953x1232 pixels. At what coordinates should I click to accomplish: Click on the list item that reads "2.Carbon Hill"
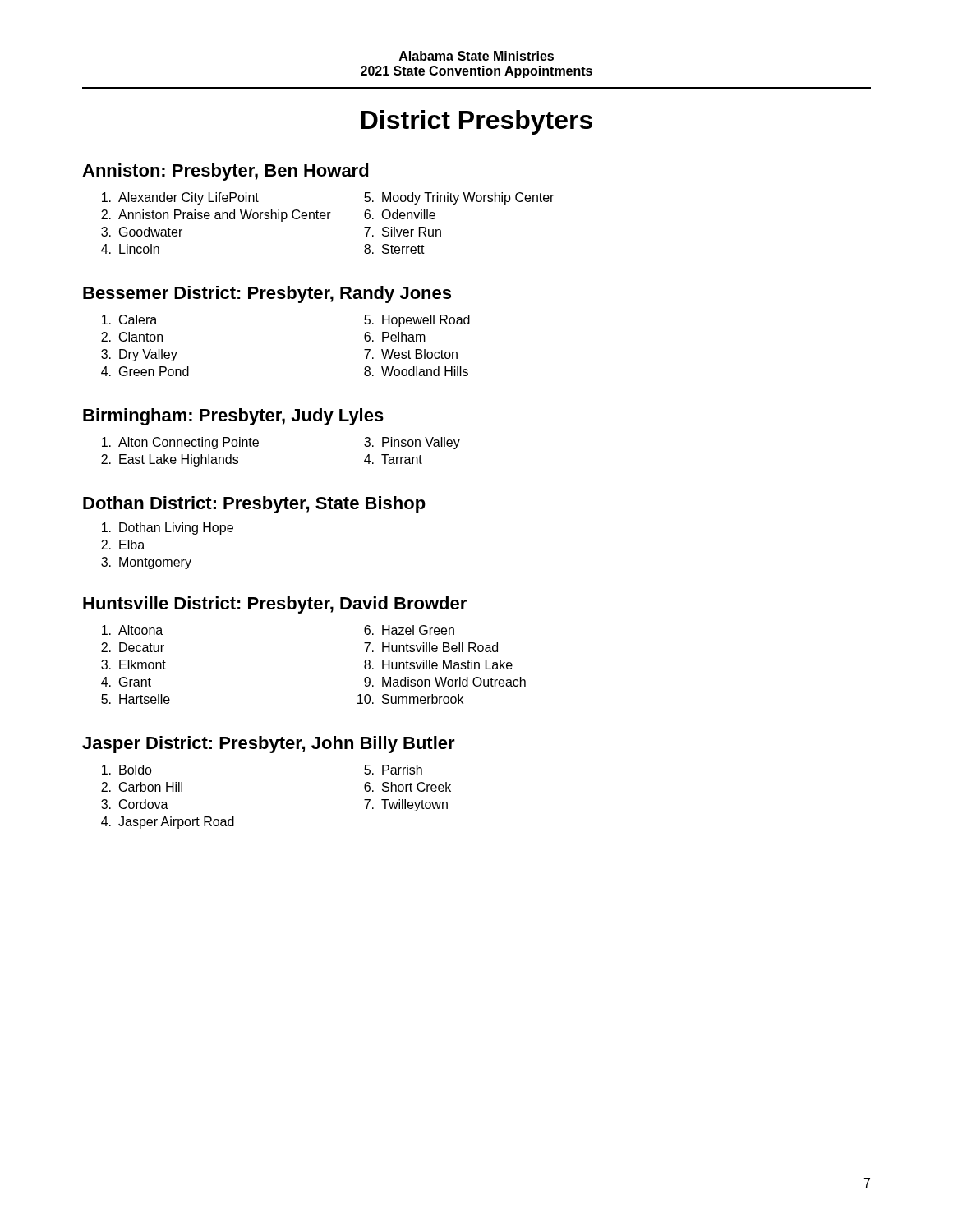[133, 788]
